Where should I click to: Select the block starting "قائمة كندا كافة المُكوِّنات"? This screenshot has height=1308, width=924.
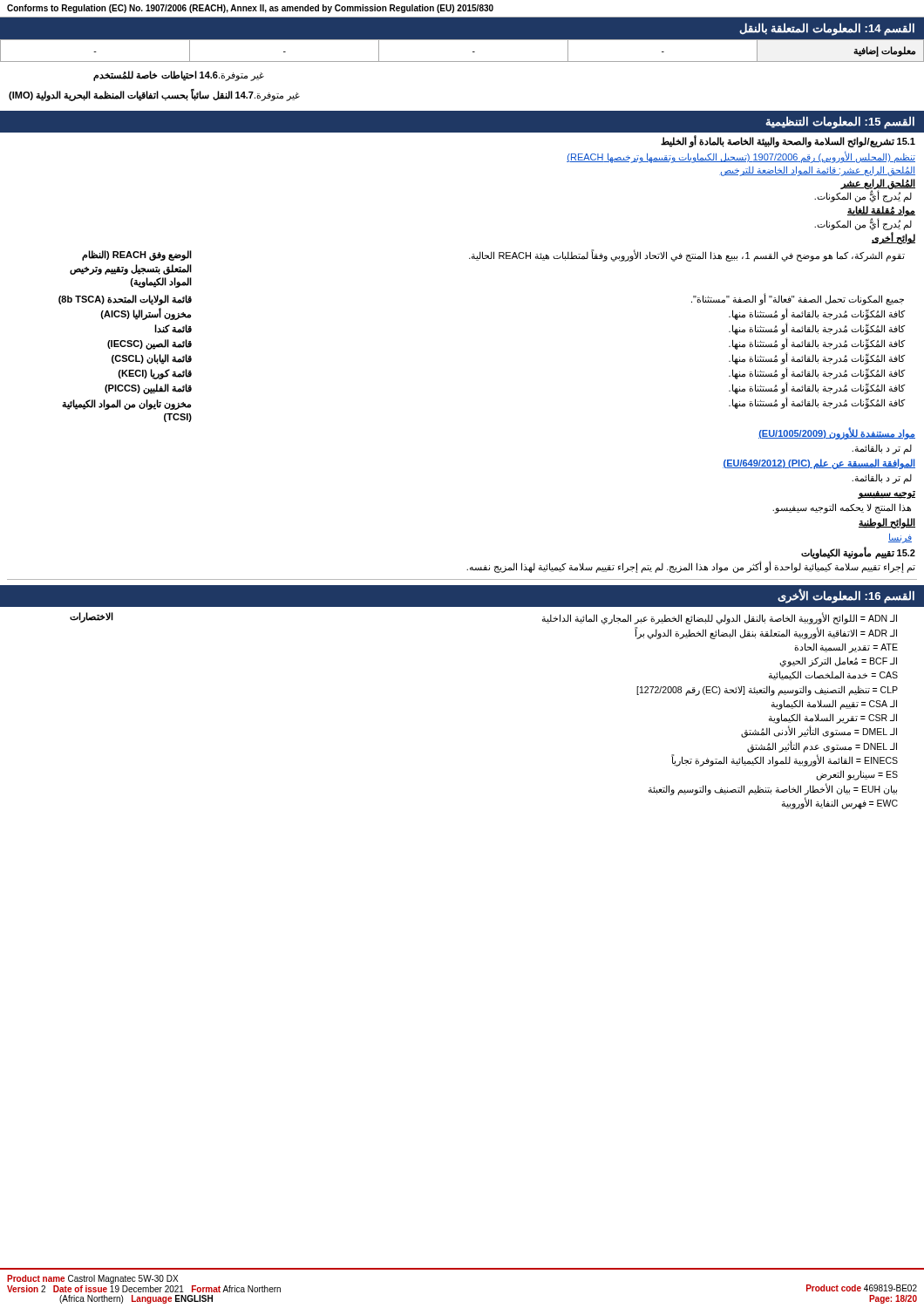pyautogui.click(x=815, y=328)
